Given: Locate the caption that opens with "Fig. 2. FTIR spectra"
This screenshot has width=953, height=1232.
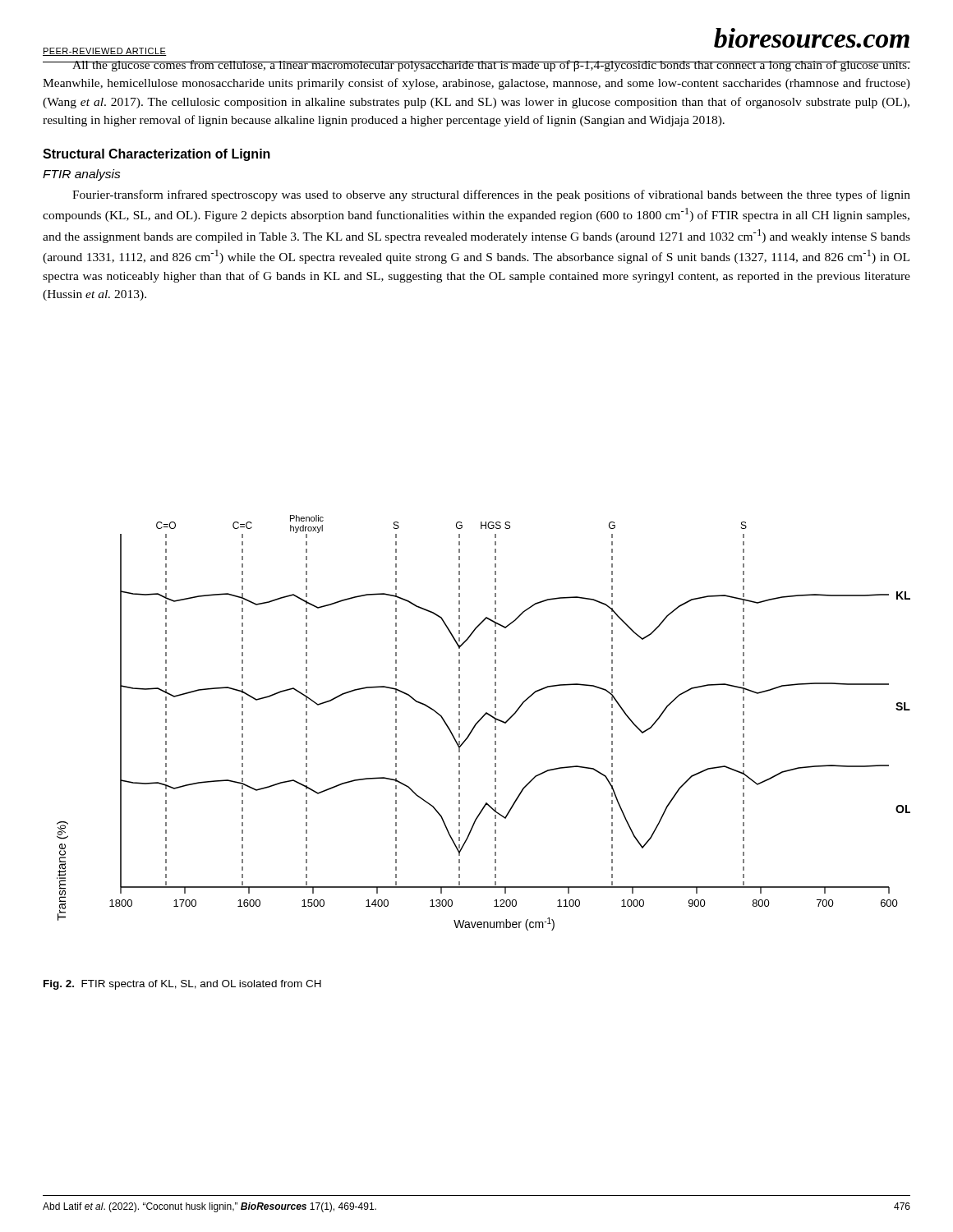Looking at the screenshot, I should 182,984.
